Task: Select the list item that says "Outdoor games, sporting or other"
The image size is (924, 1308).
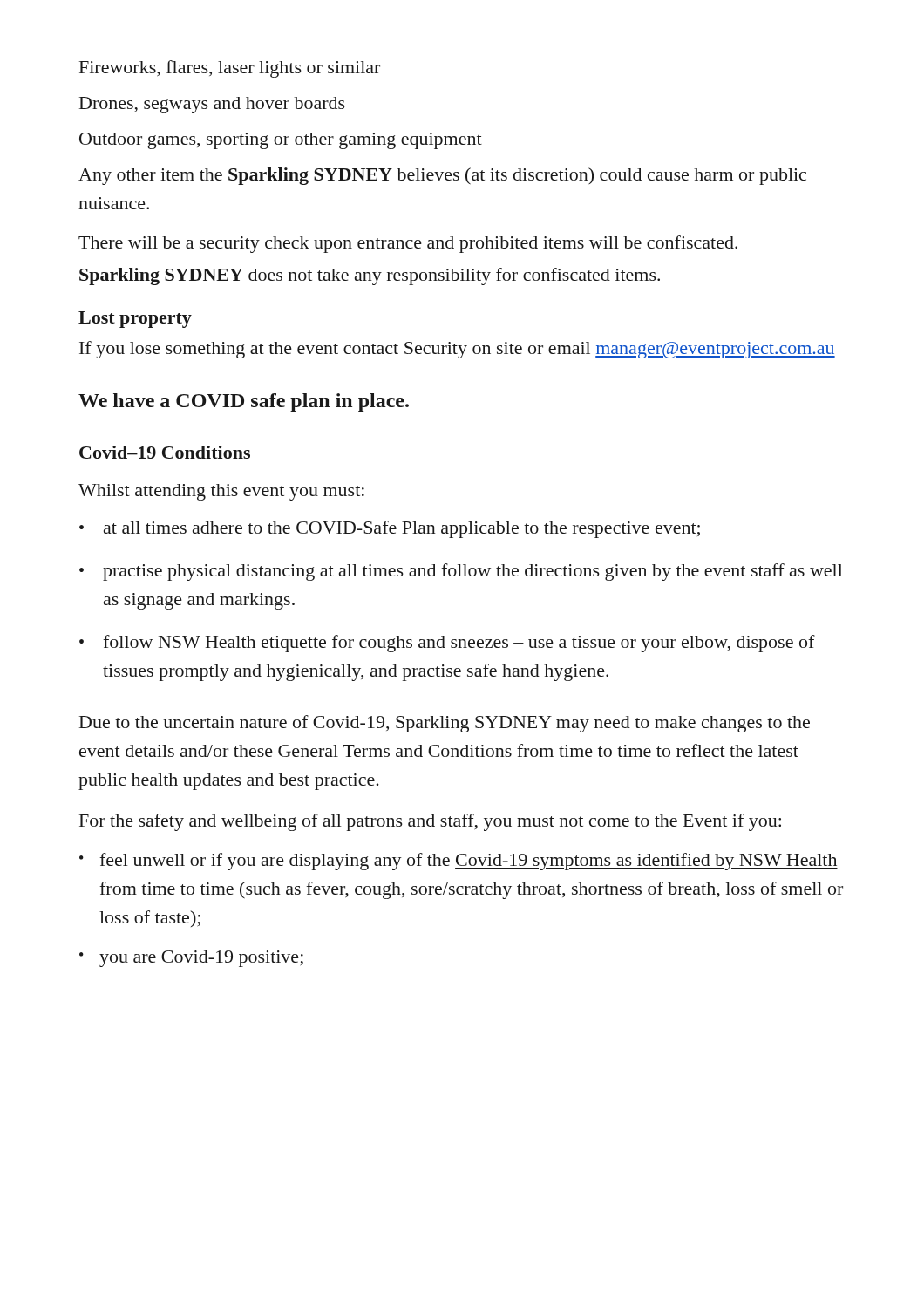Action: (280, 138)
